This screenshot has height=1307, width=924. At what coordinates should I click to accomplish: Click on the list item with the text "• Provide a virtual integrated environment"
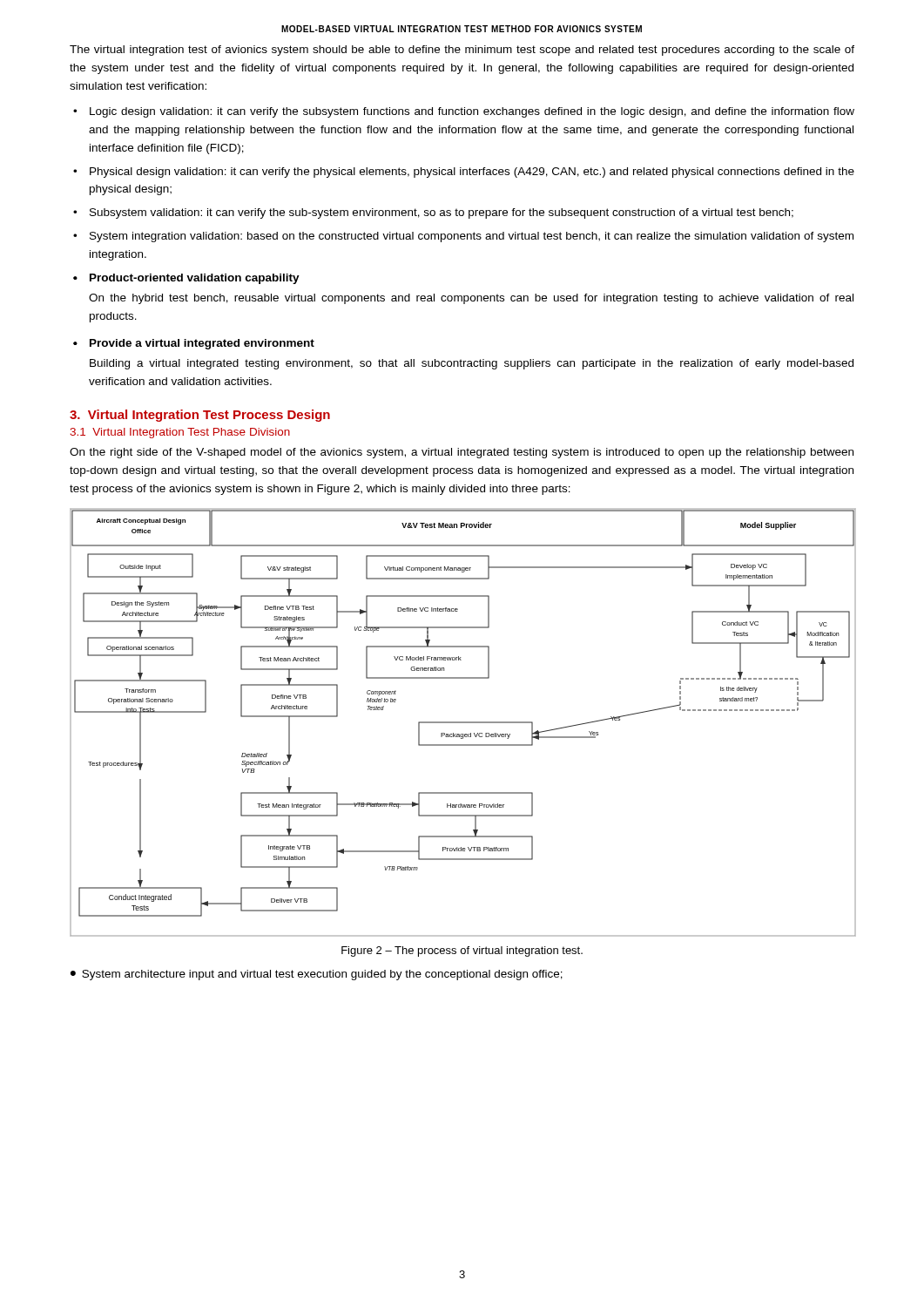click(x=194, y=344)
